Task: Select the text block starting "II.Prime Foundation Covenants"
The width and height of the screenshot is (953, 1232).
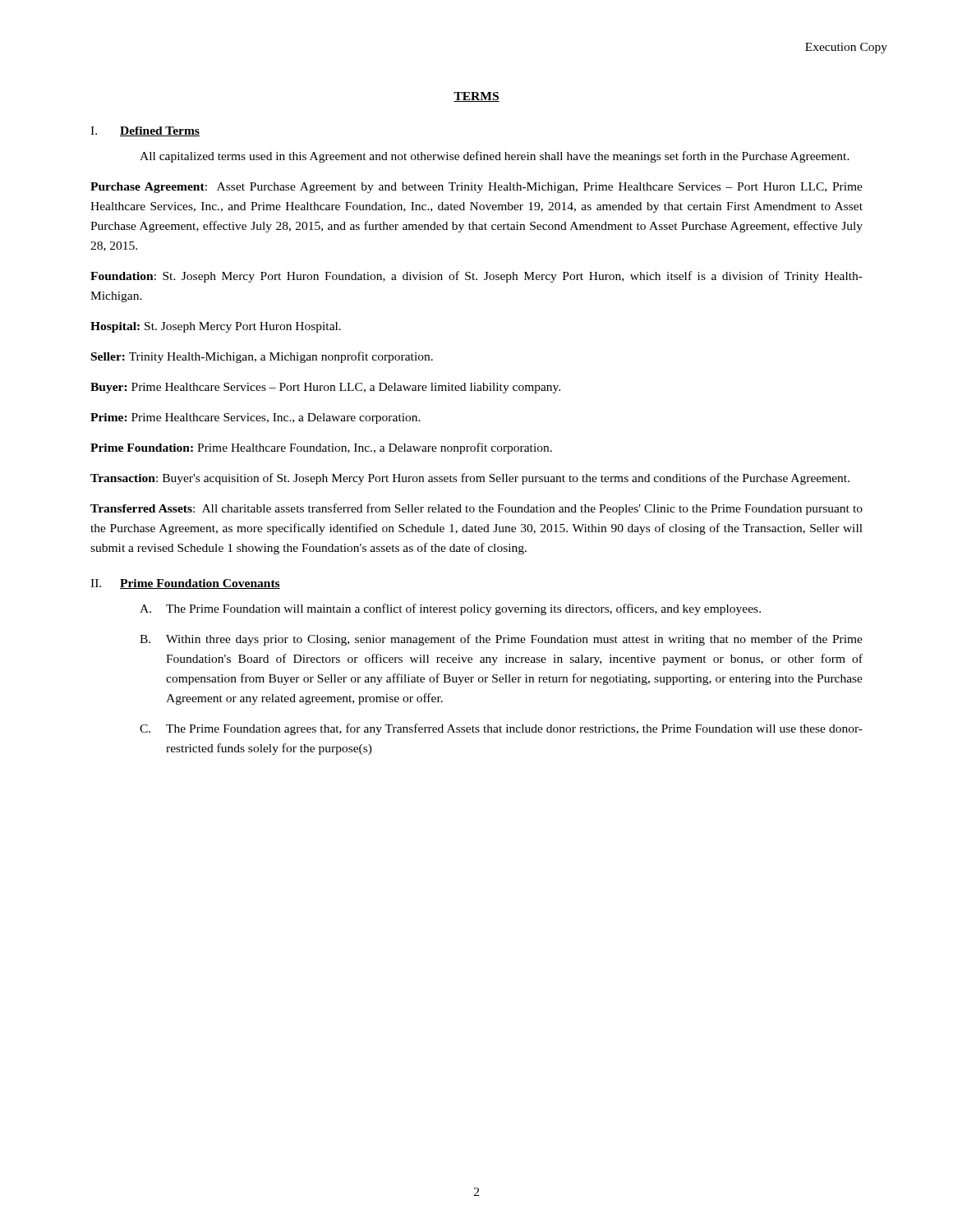Action: 185,583
